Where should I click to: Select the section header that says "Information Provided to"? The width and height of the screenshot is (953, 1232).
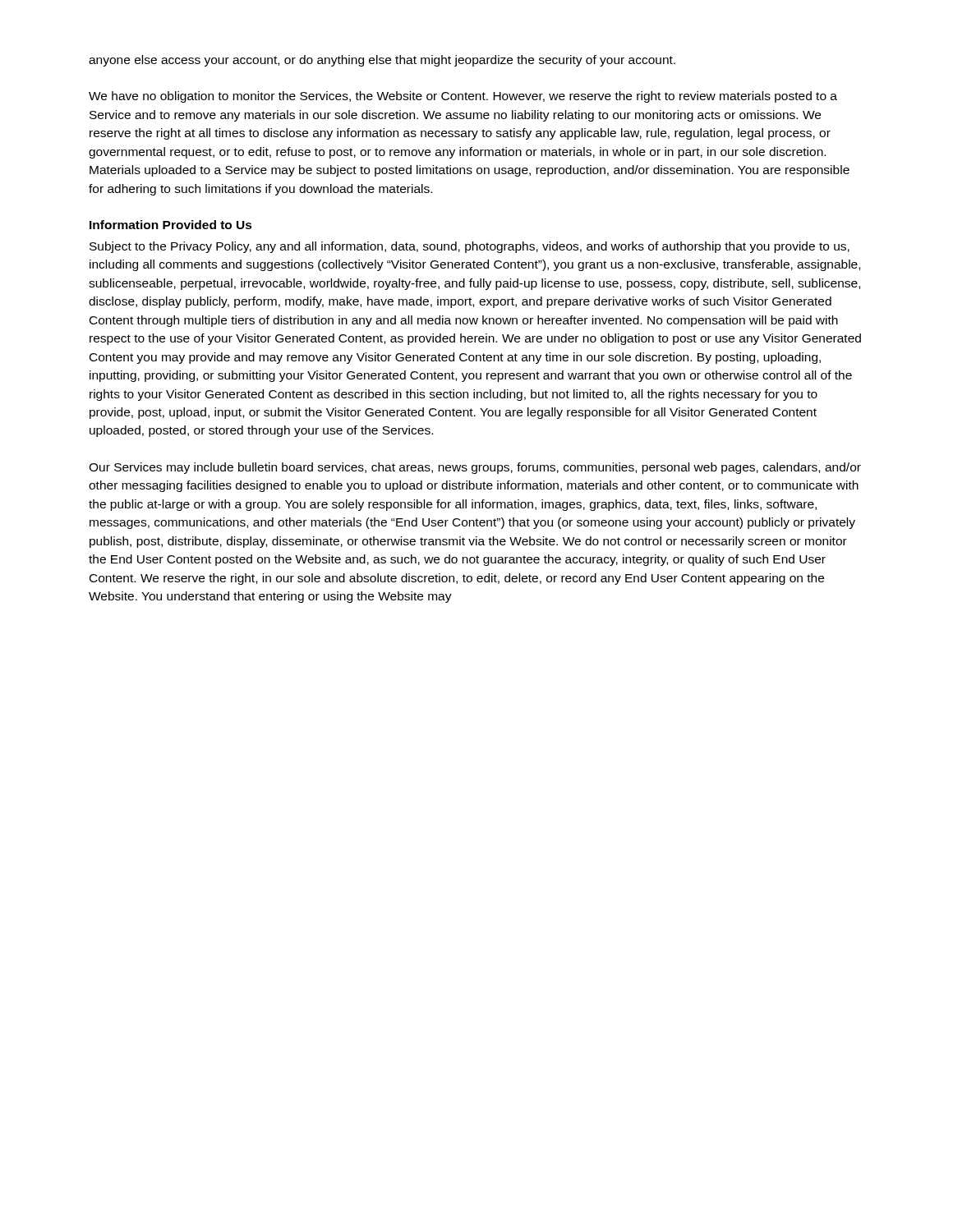[x=170, y=225]
